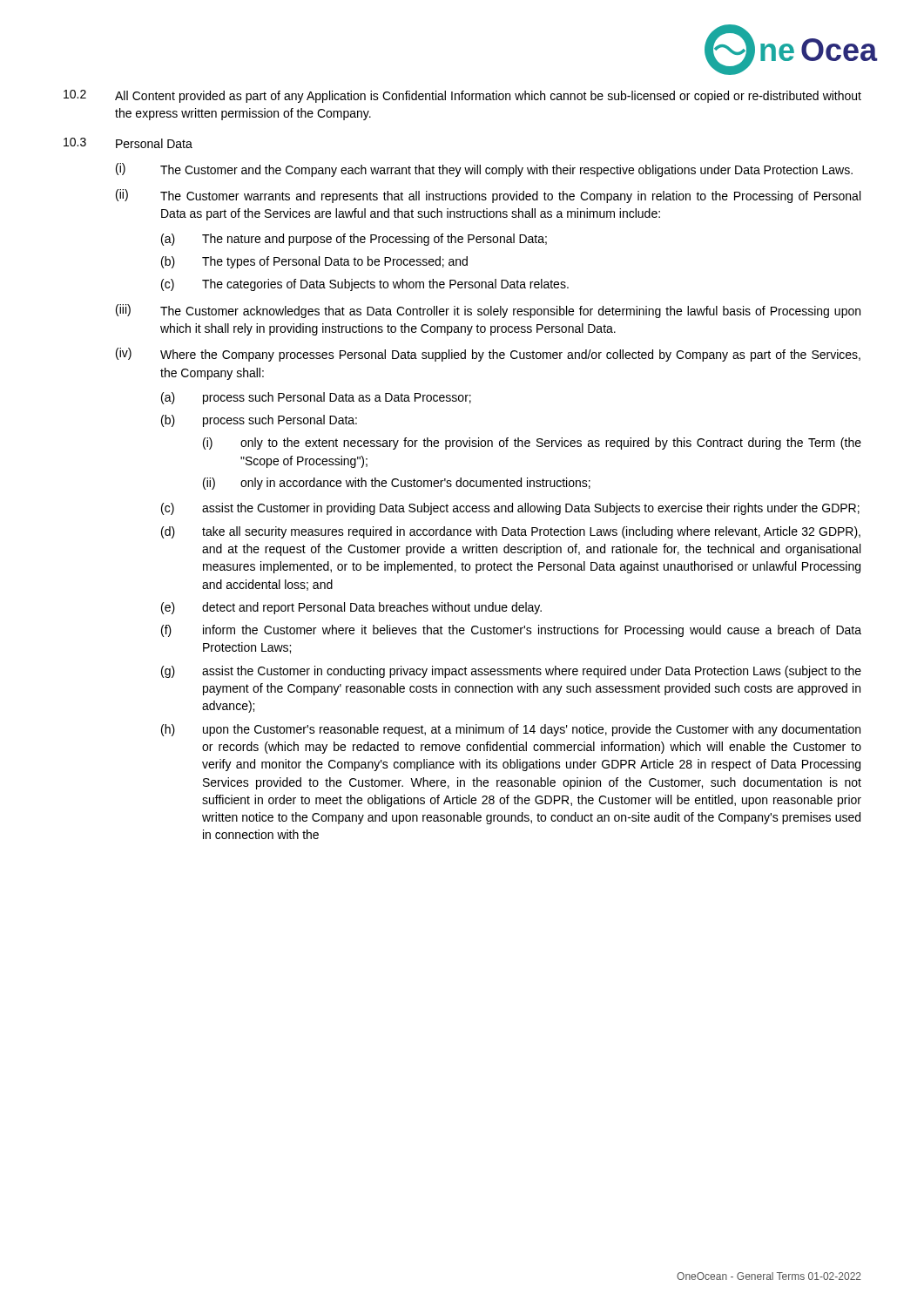This screenshot has width=924, height=1307.
Task: Find the passage starting "(e) detect and report Personal"
Action: pyautogui.click(x=511, y=607)
